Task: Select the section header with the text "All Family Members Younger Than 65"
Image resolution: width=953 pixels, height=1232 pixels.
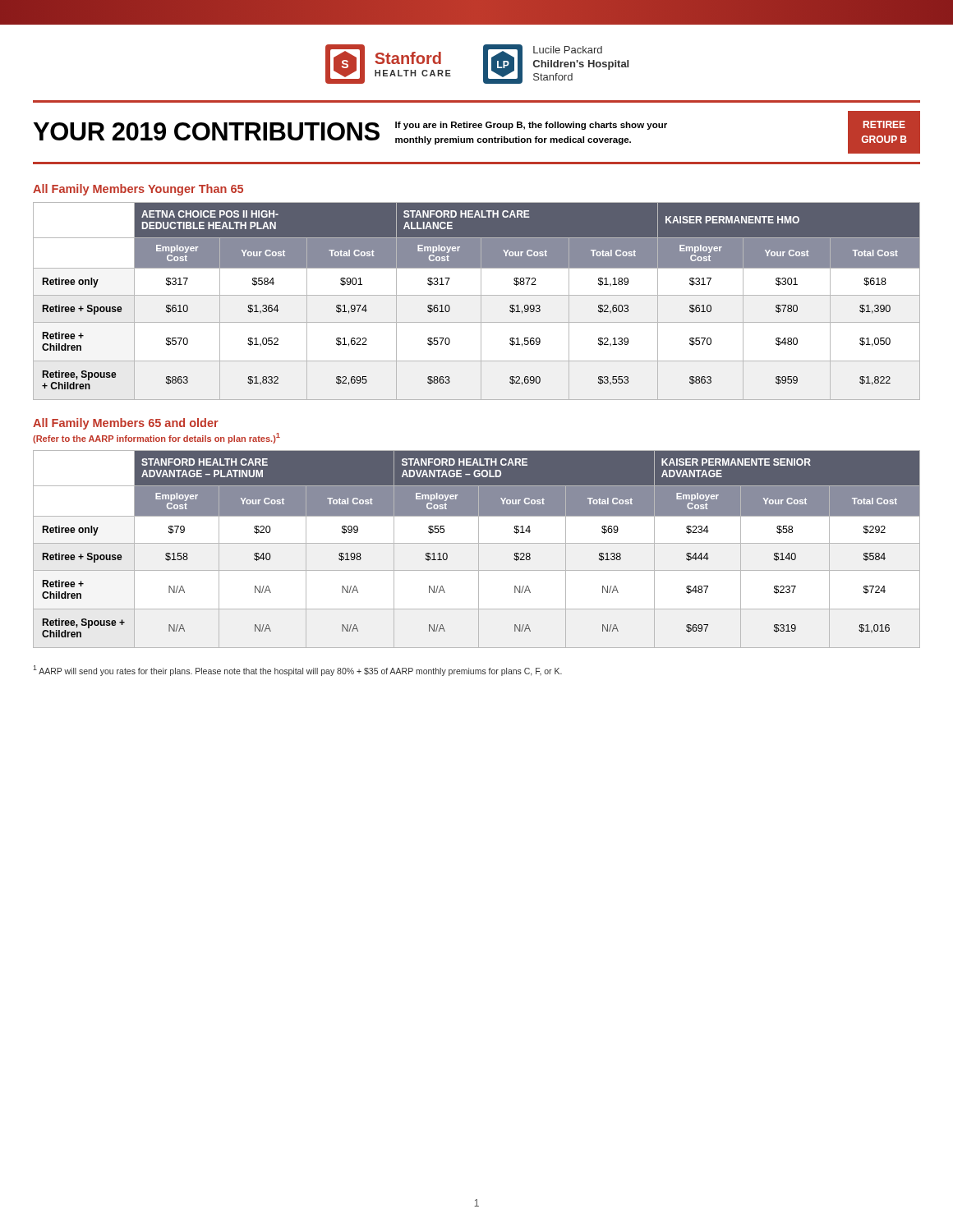Action: [x=138, y=189]
